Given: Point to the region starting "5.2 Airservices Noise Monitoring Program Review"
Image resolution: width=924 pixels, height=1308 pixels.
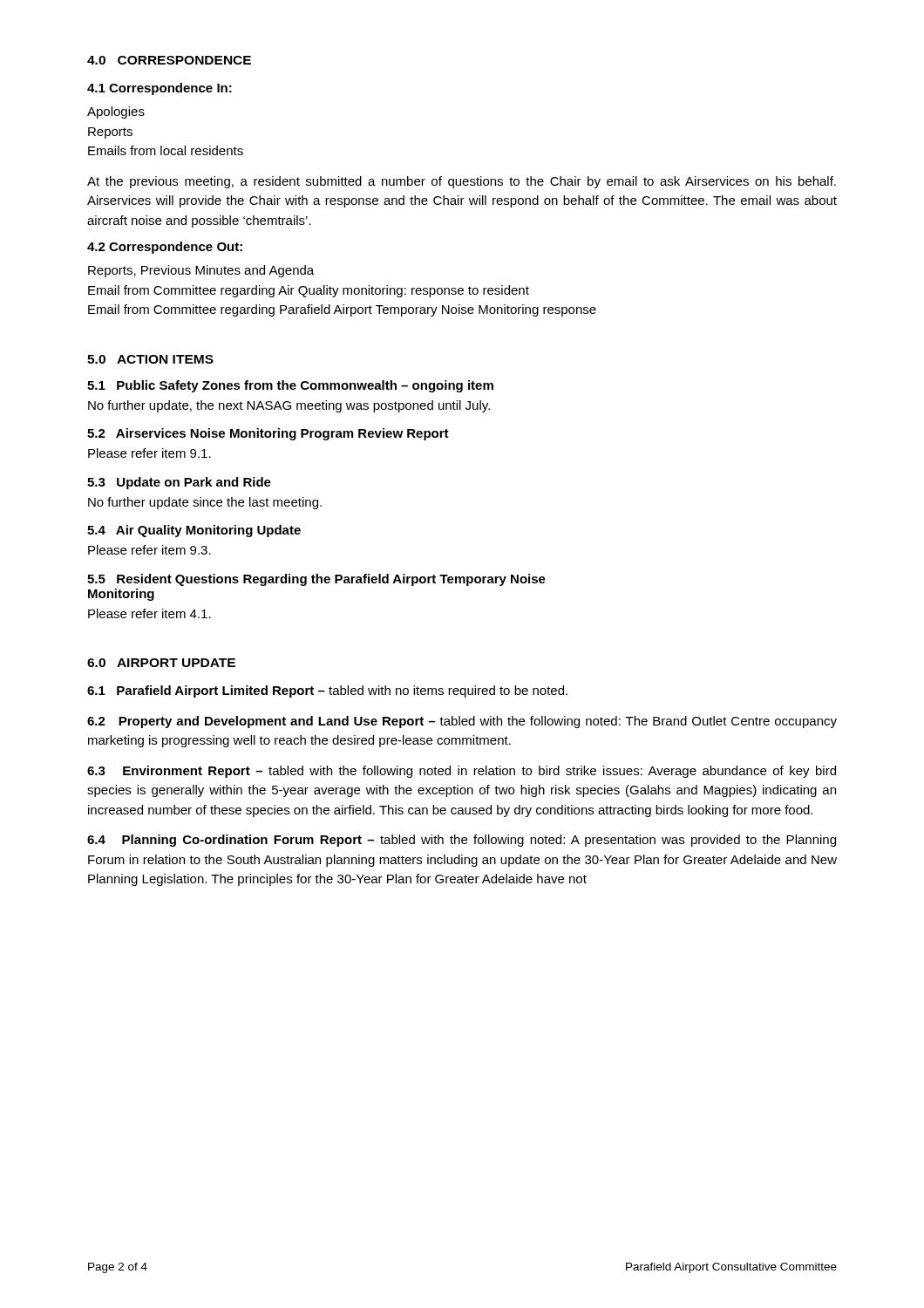Looking at the screenshot, I should click(268, 433).
